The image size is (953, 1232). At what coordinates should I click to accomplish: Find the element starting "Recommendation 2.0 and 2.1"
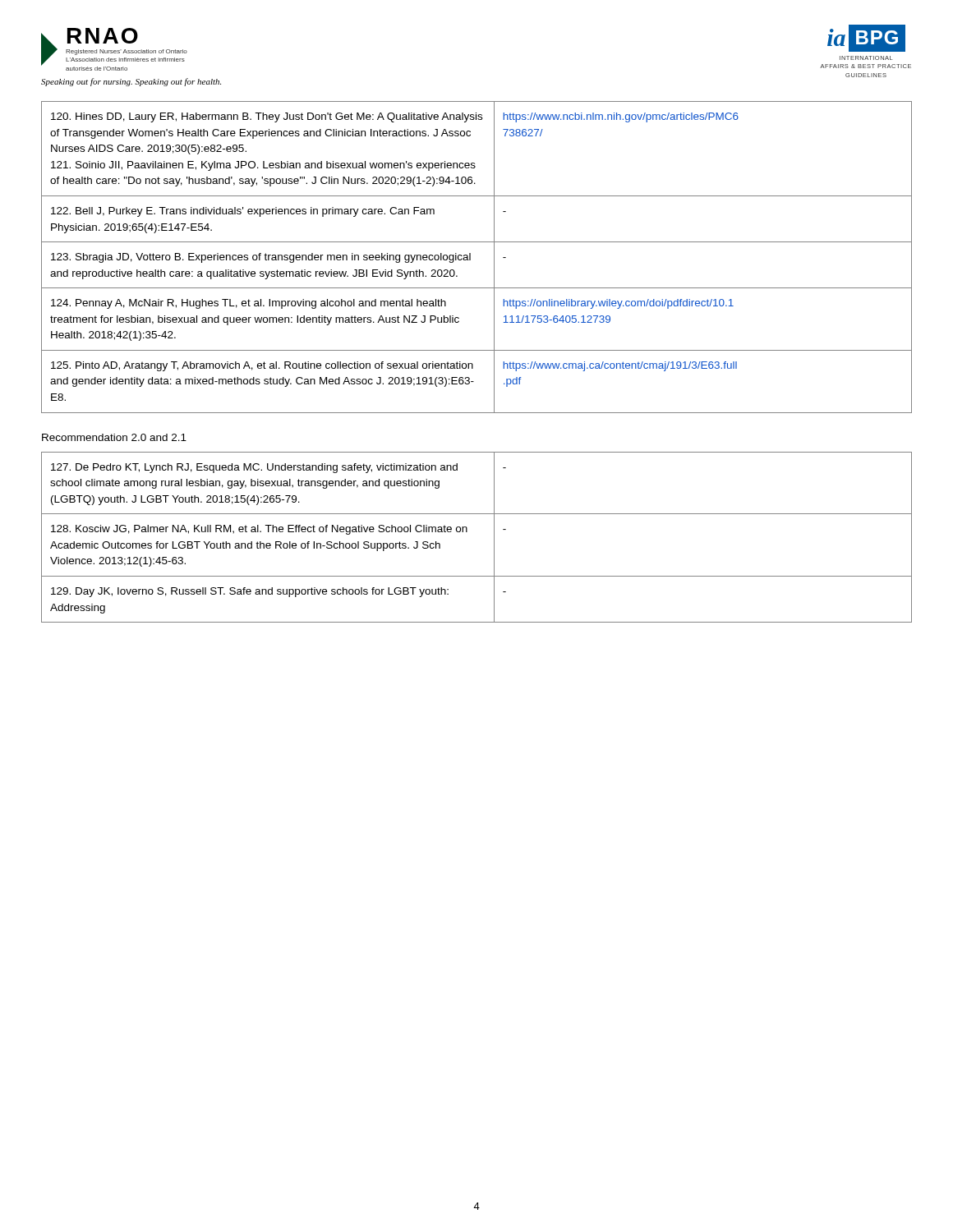[x=114, y=437]
